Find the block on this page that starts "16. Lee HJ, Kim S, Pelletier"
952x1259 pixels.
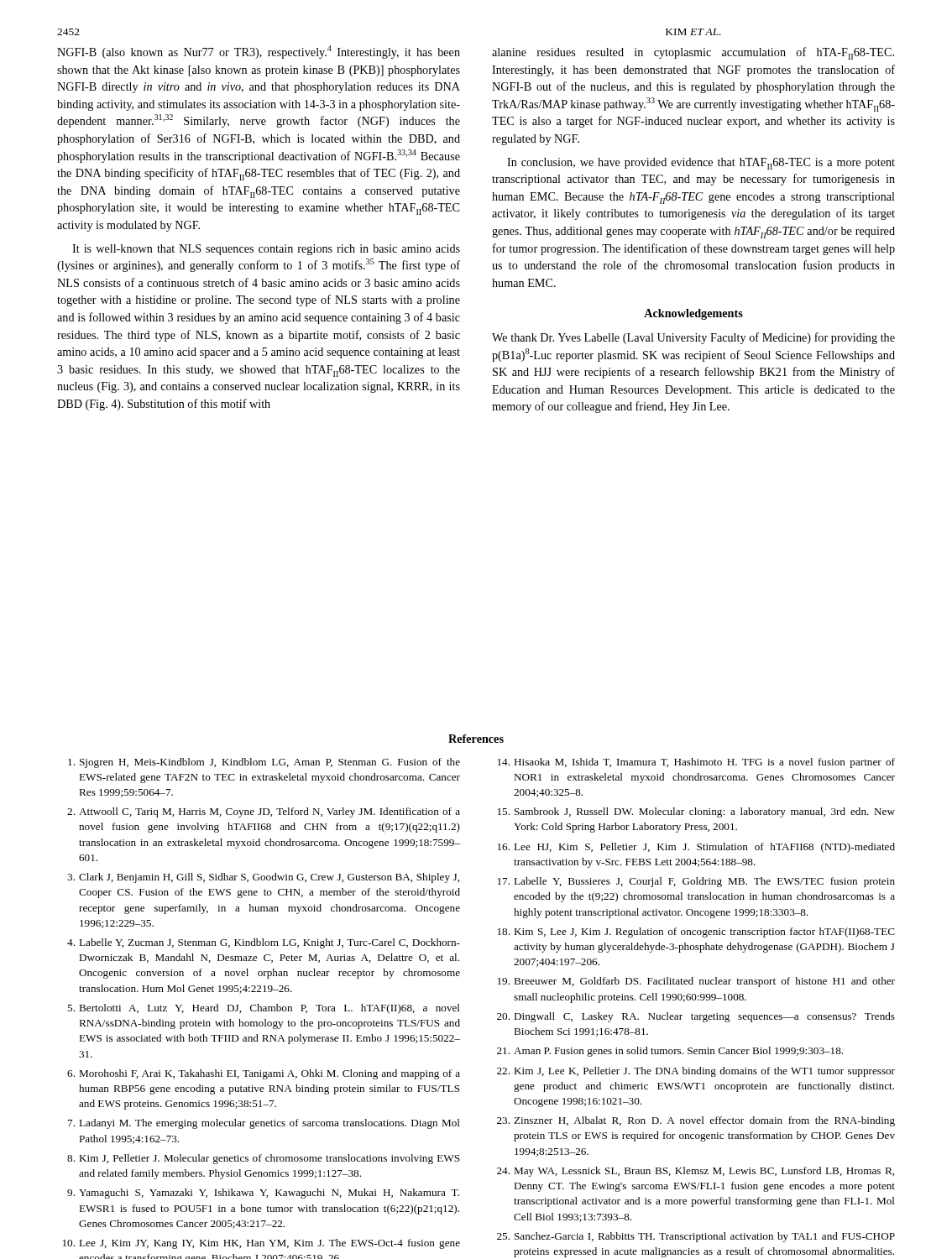[693, 854]
